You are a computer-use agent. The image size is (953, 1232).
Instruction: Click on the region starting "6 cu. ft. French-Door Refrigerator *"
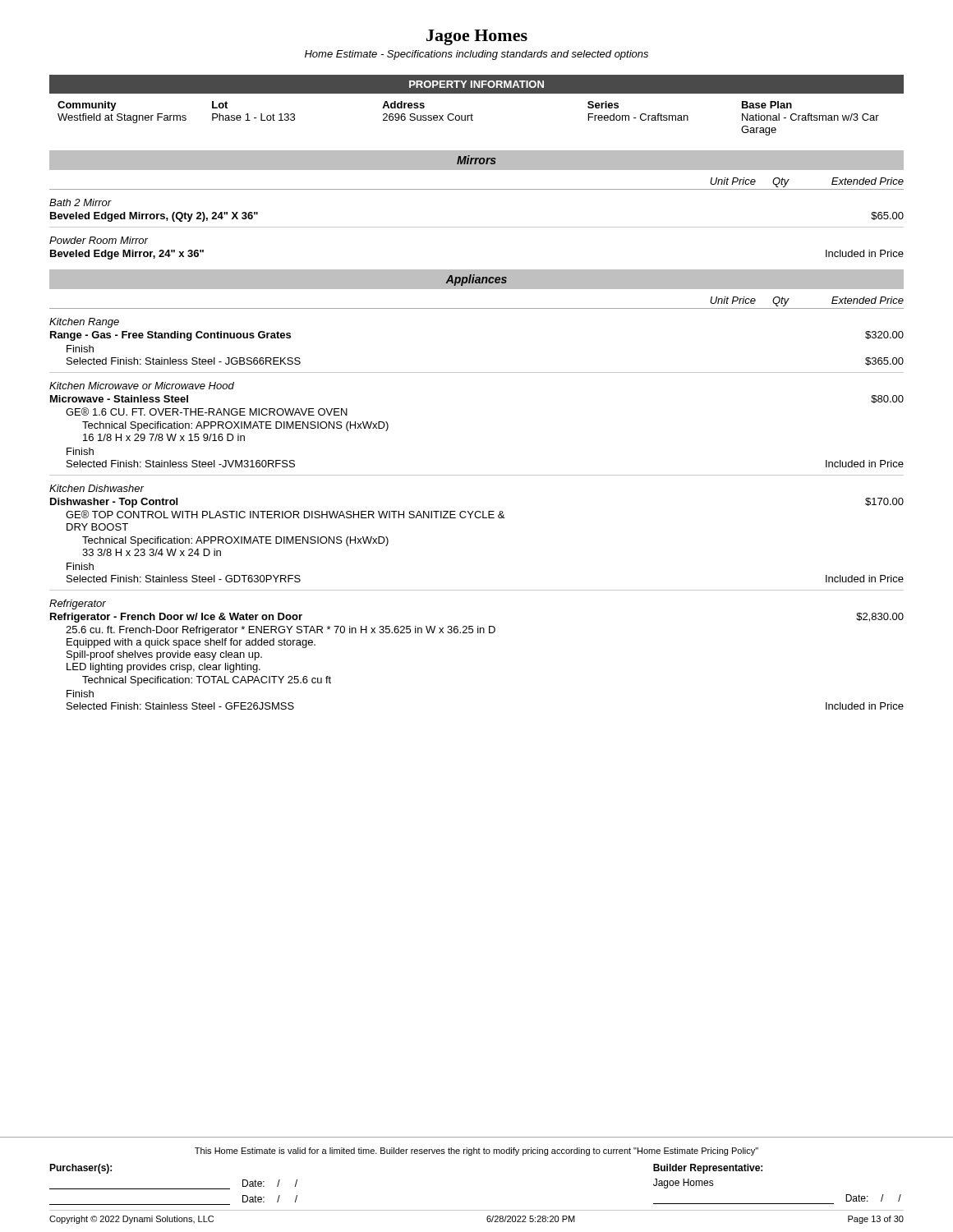[281, 648]
